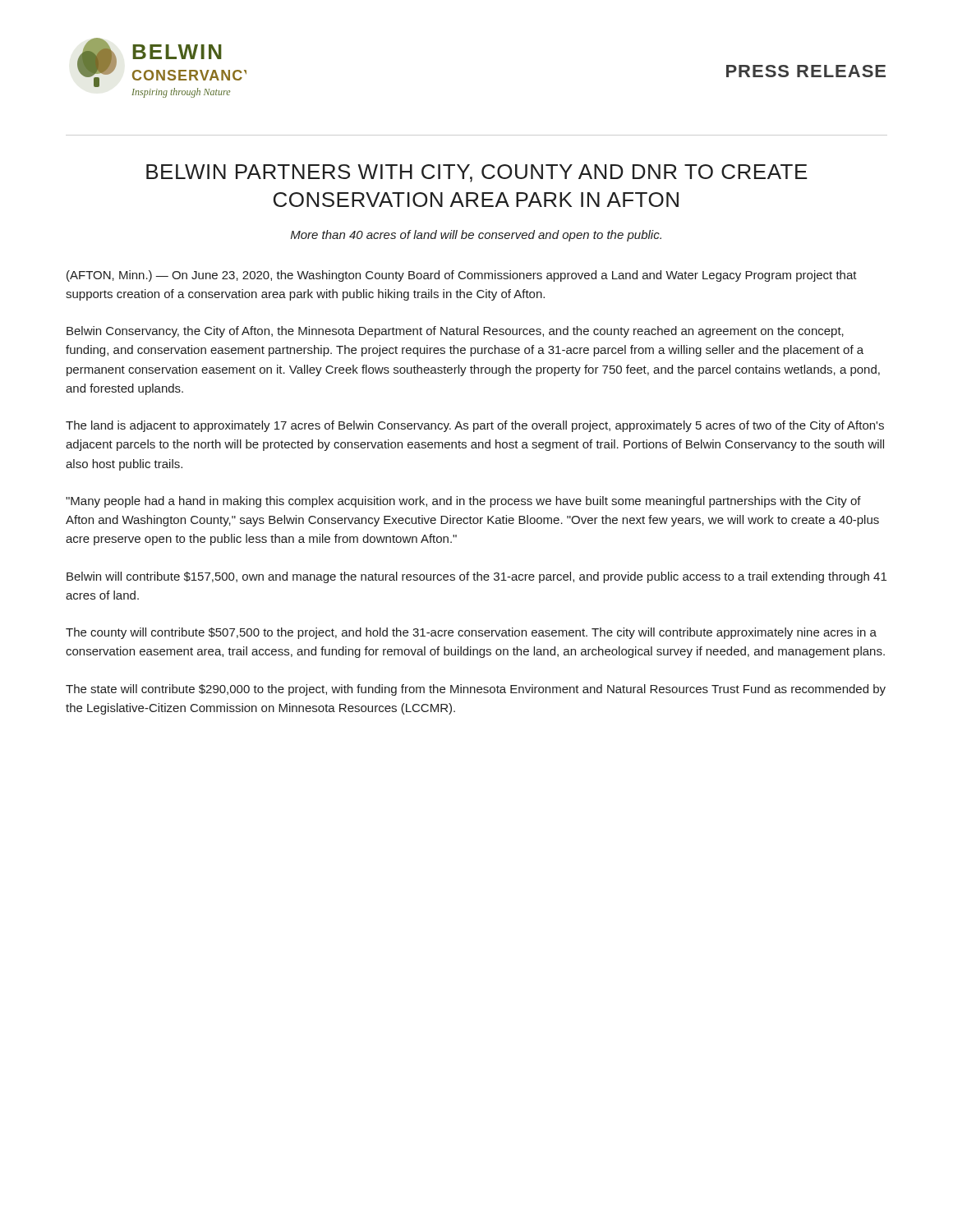Locate the text block starting "BELWIN PARTNERS WITH"
This screenshot has height=1232, width=953.
476,186
